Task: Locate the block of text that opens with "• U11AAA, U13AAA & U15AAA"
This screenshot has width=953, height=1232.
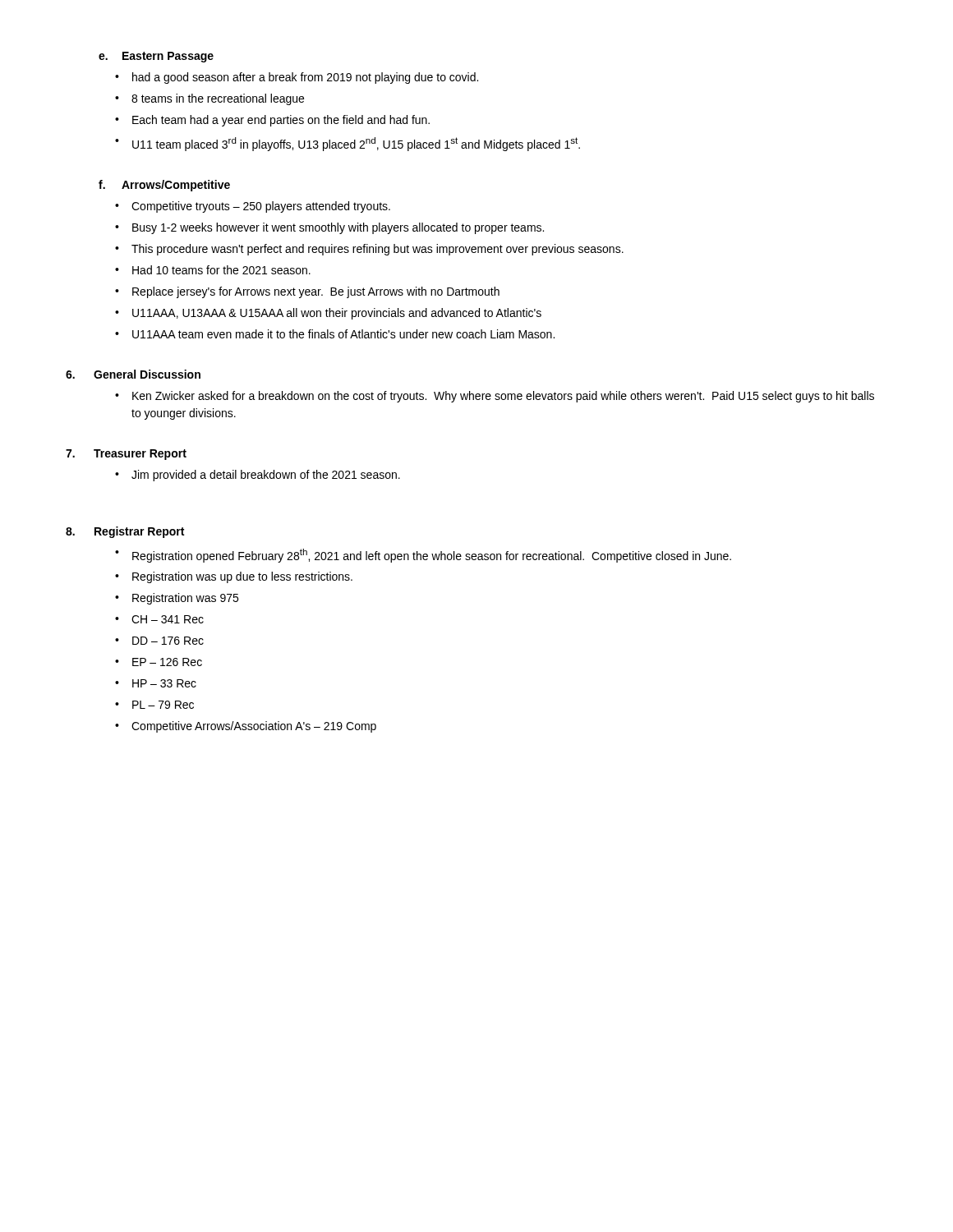Action: 501,313
